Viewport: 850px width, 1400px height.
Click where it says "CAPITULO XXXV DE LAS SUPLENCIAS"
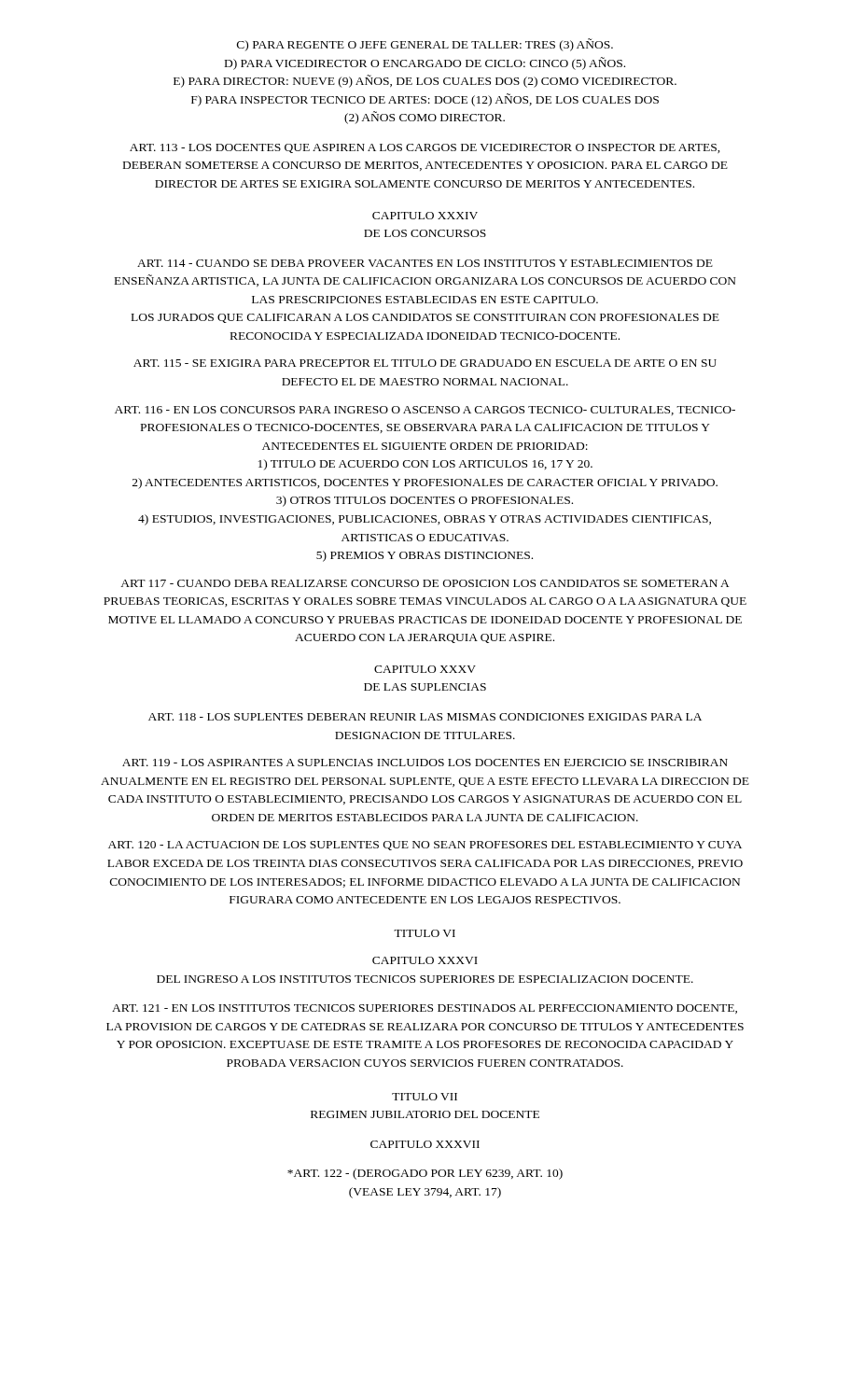(x=425, y=678)
